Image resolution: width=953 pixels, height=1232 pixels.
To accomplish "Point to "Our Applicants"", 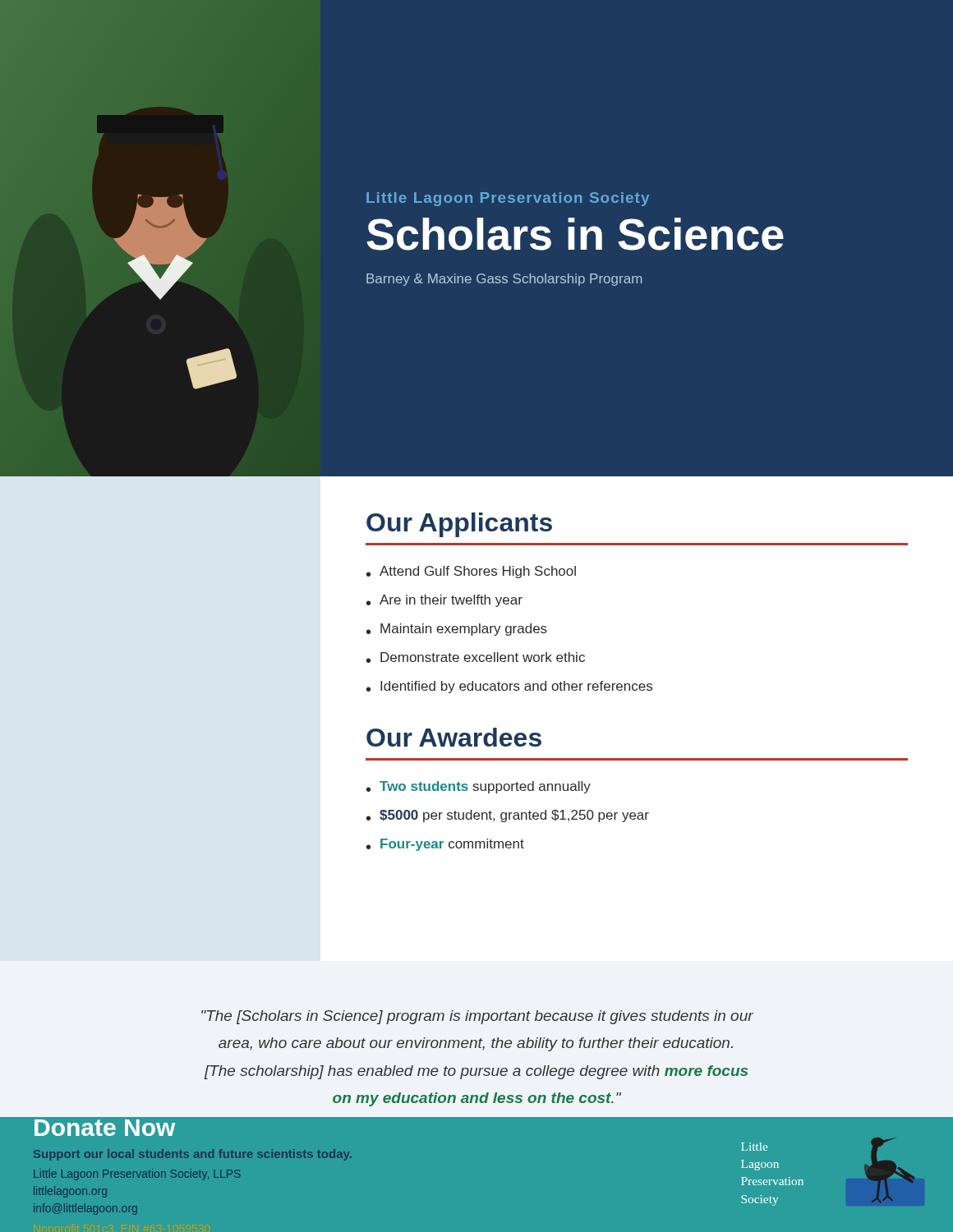I will coord(459,522).
